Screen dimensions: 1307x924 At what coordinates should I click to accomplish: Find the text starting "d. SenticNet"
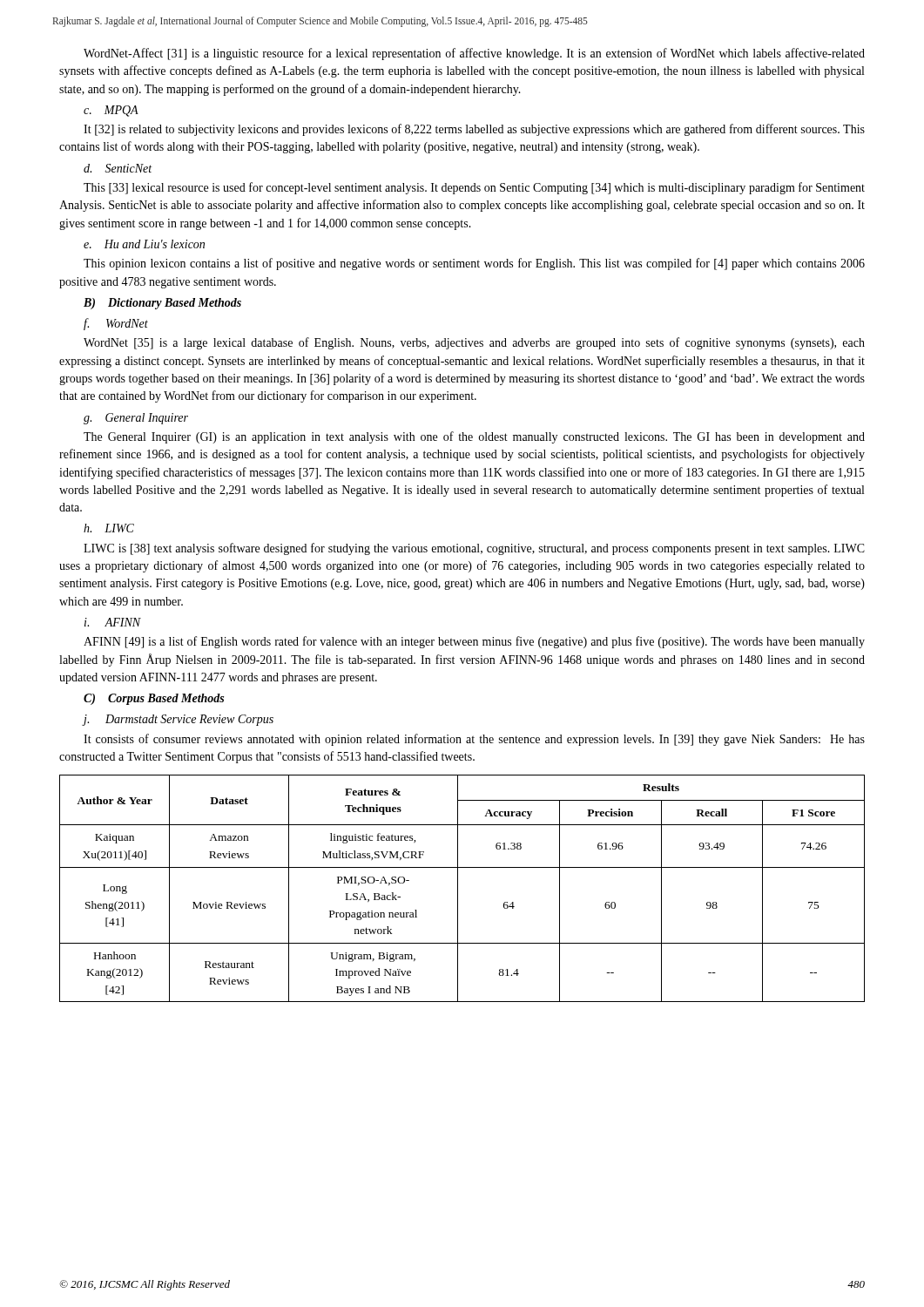(118, 168)
